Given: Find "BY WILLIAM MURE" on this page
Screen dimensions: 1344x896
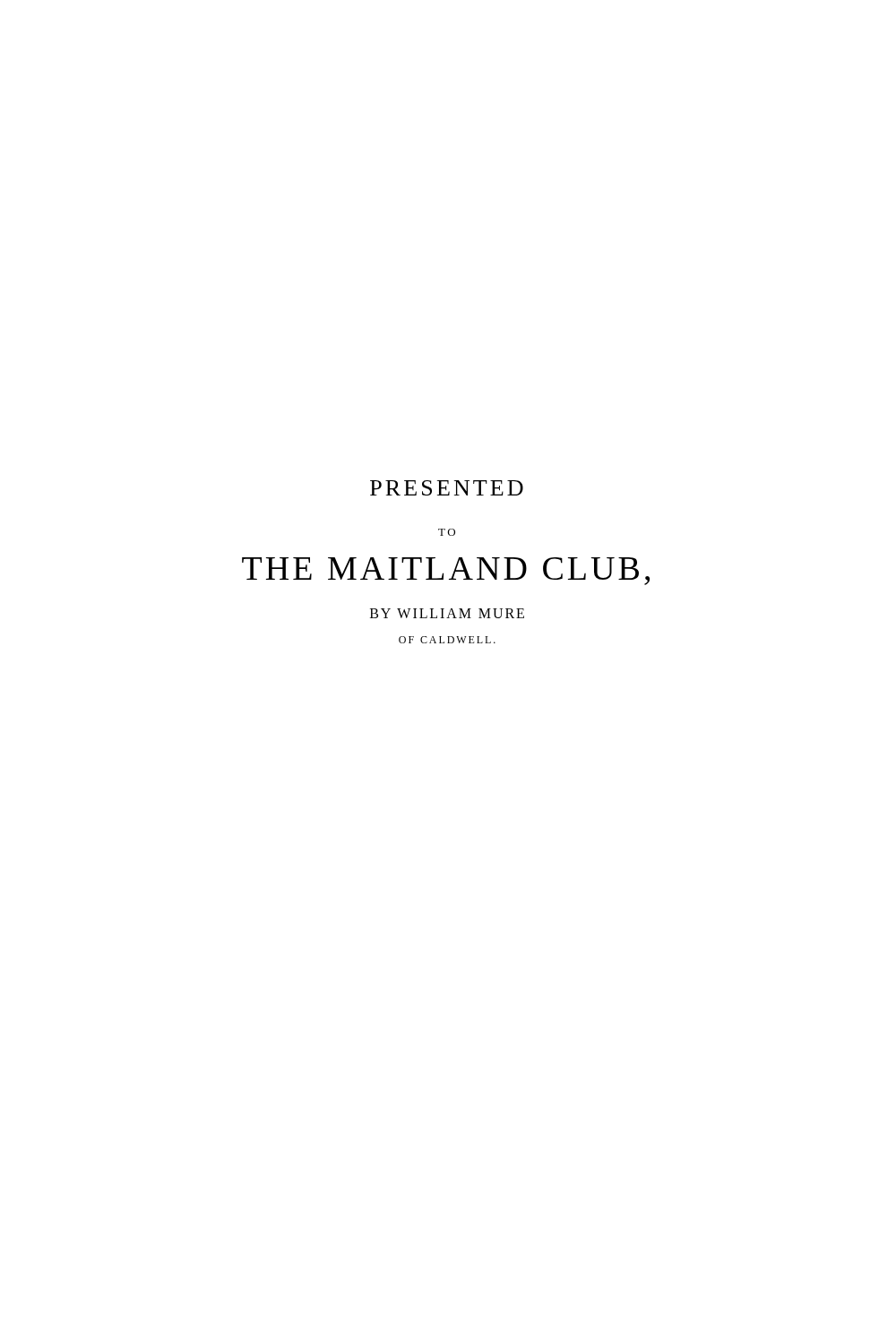Looking at the screenshot, I should tap(448, 613).
